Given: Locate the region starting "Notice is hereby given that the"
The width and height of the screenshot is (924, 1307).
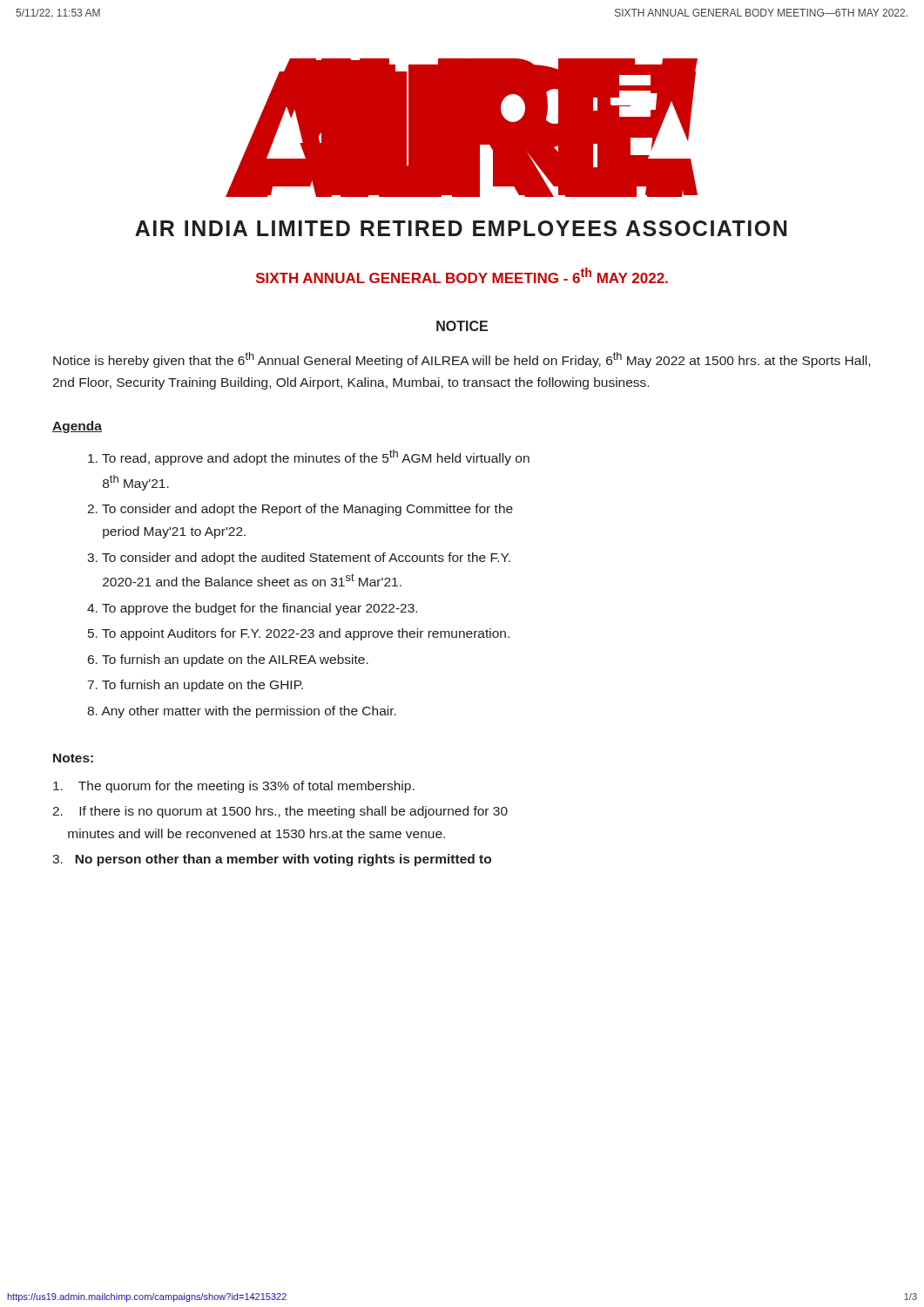Looking at the screenshot, I should click(462, 369).
